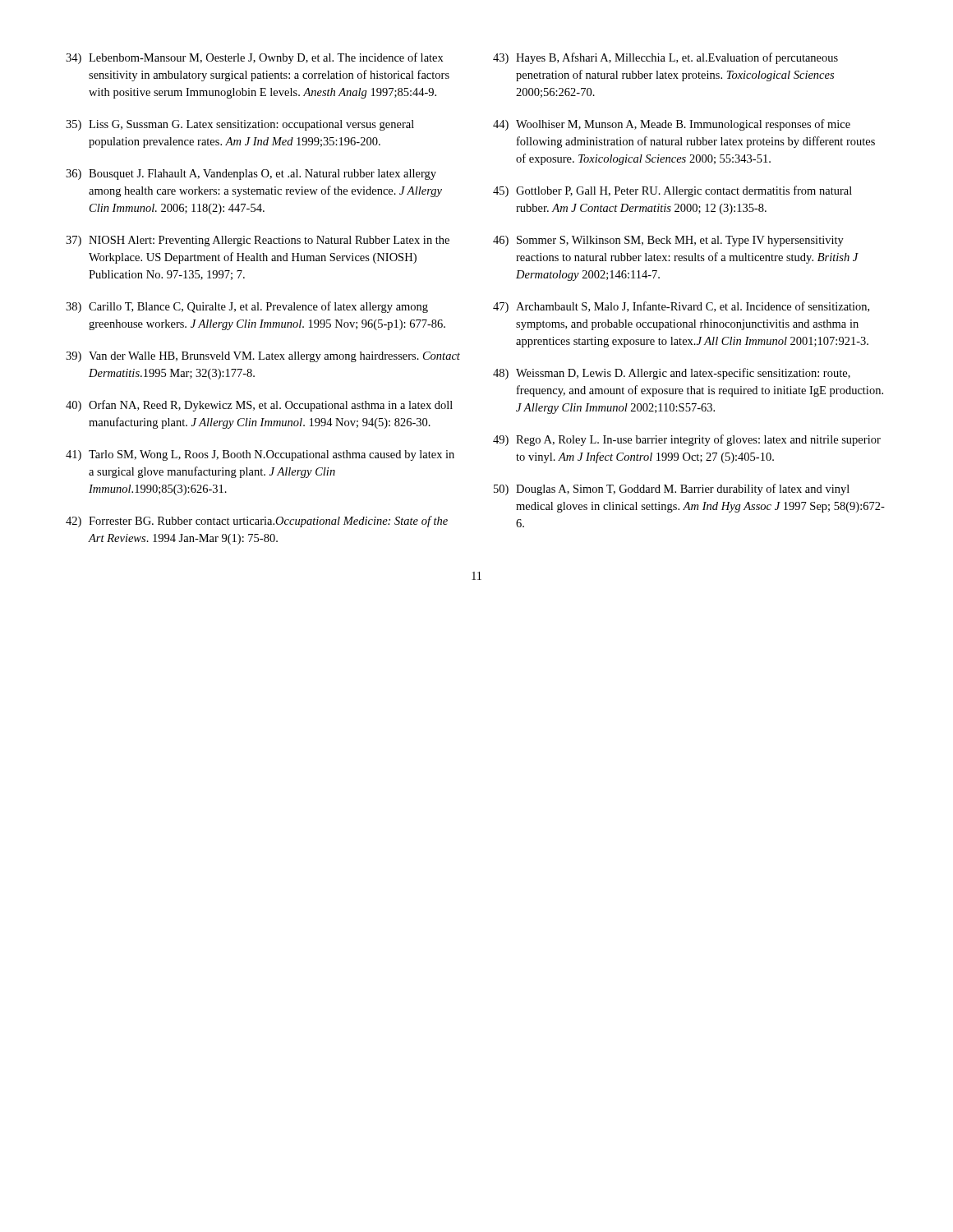
Task: Point to the element starting "47) Archambault S, Malo J, Infante-Rivard"
Action: [690, 324]
